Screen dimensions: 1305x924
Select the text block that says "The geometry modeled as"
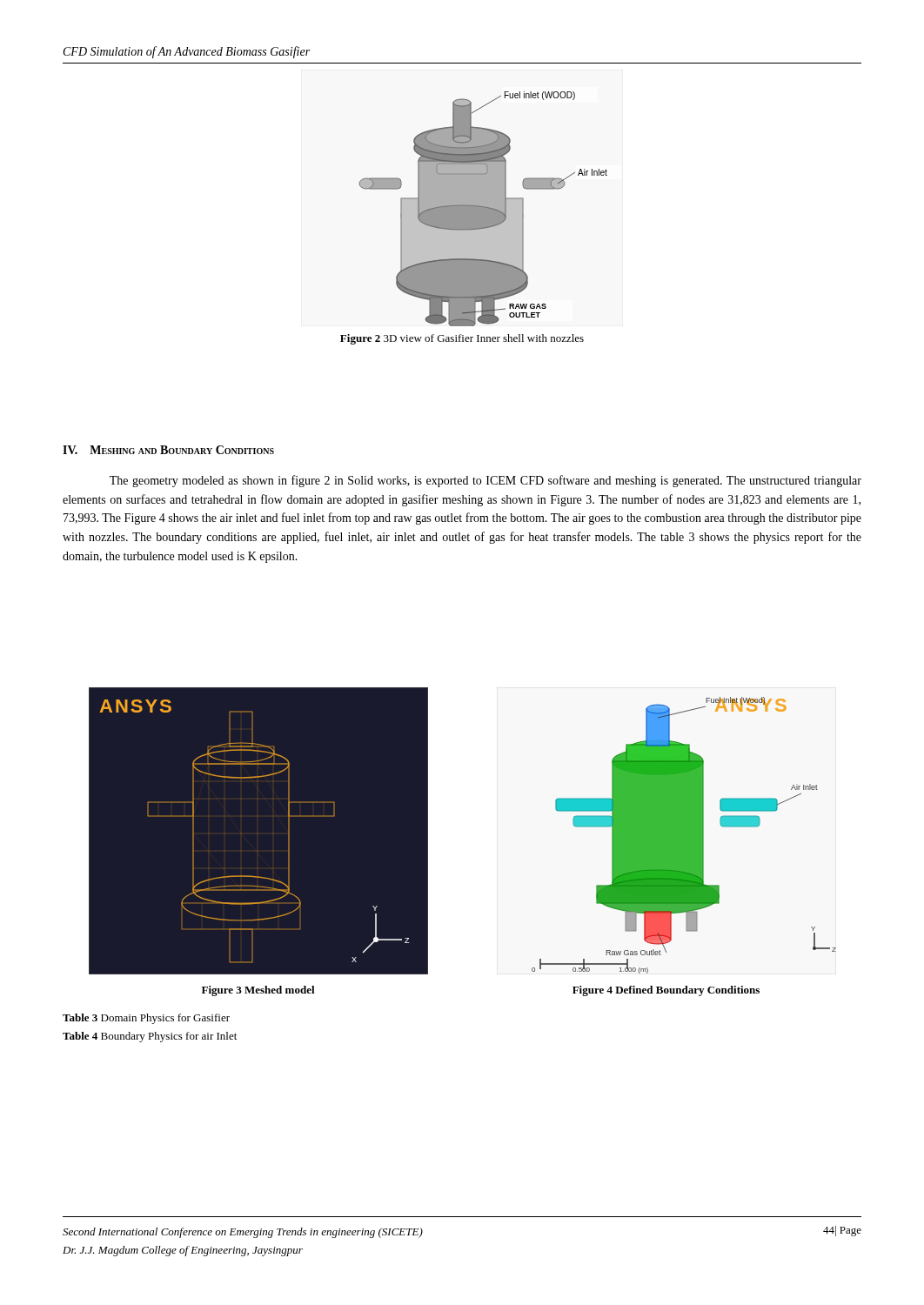462,518
